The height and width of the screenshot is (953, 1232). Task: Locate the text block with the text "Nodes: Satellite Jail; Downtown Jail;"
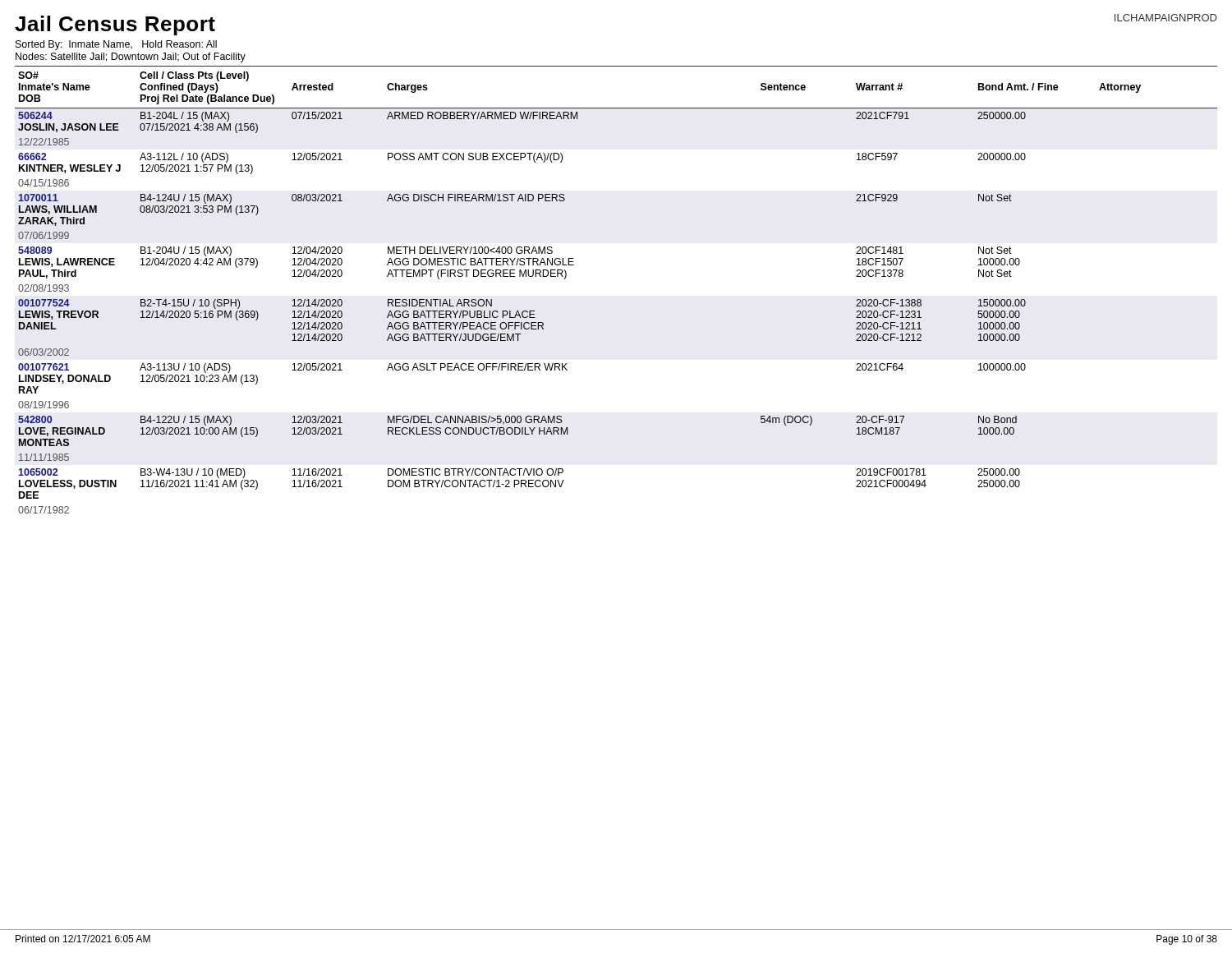pyautogui.click(x=130, y=57)
